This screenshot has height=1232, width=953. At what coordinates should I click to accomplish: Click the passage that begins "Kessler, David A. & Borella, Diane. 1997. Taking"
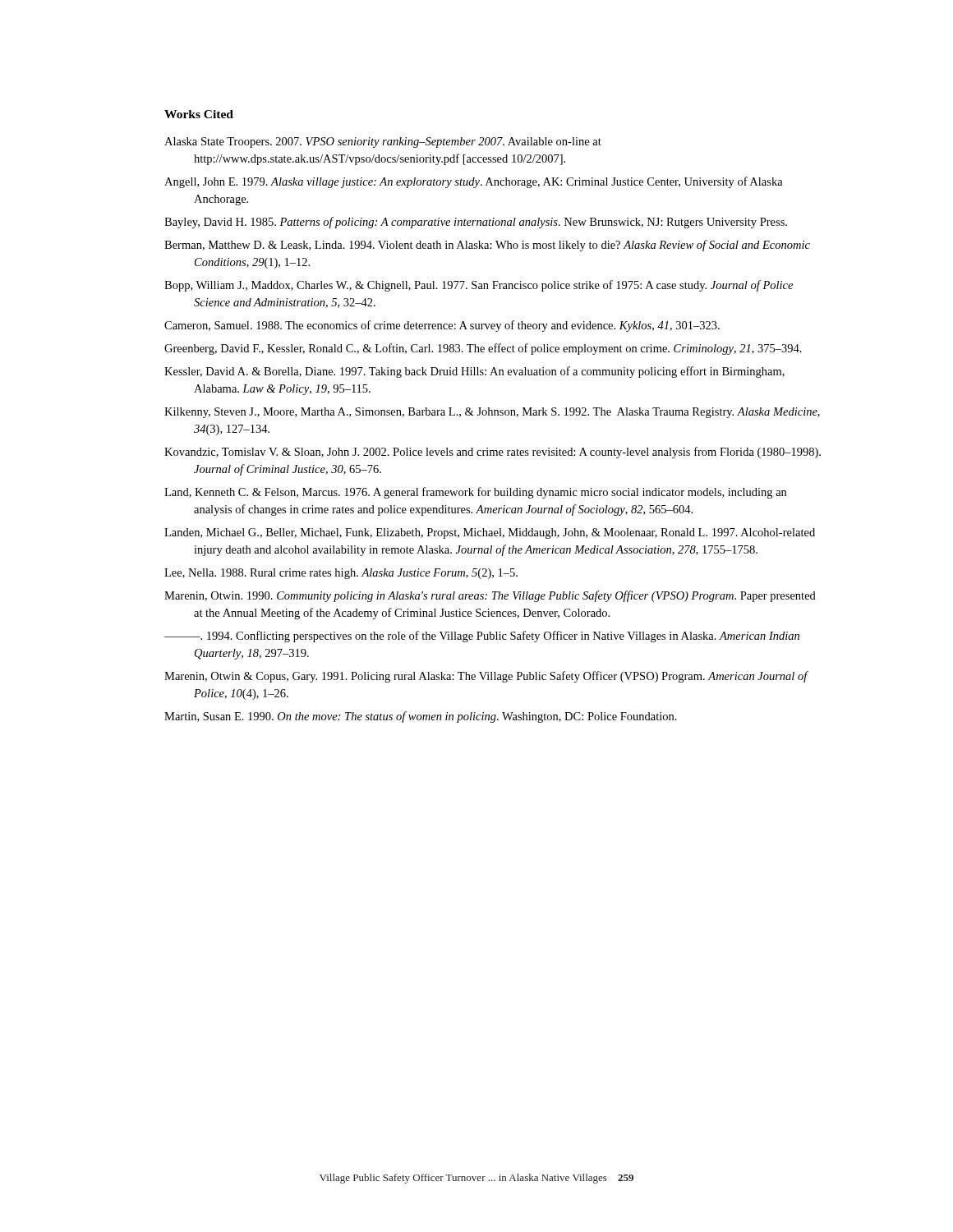point(475,380)
